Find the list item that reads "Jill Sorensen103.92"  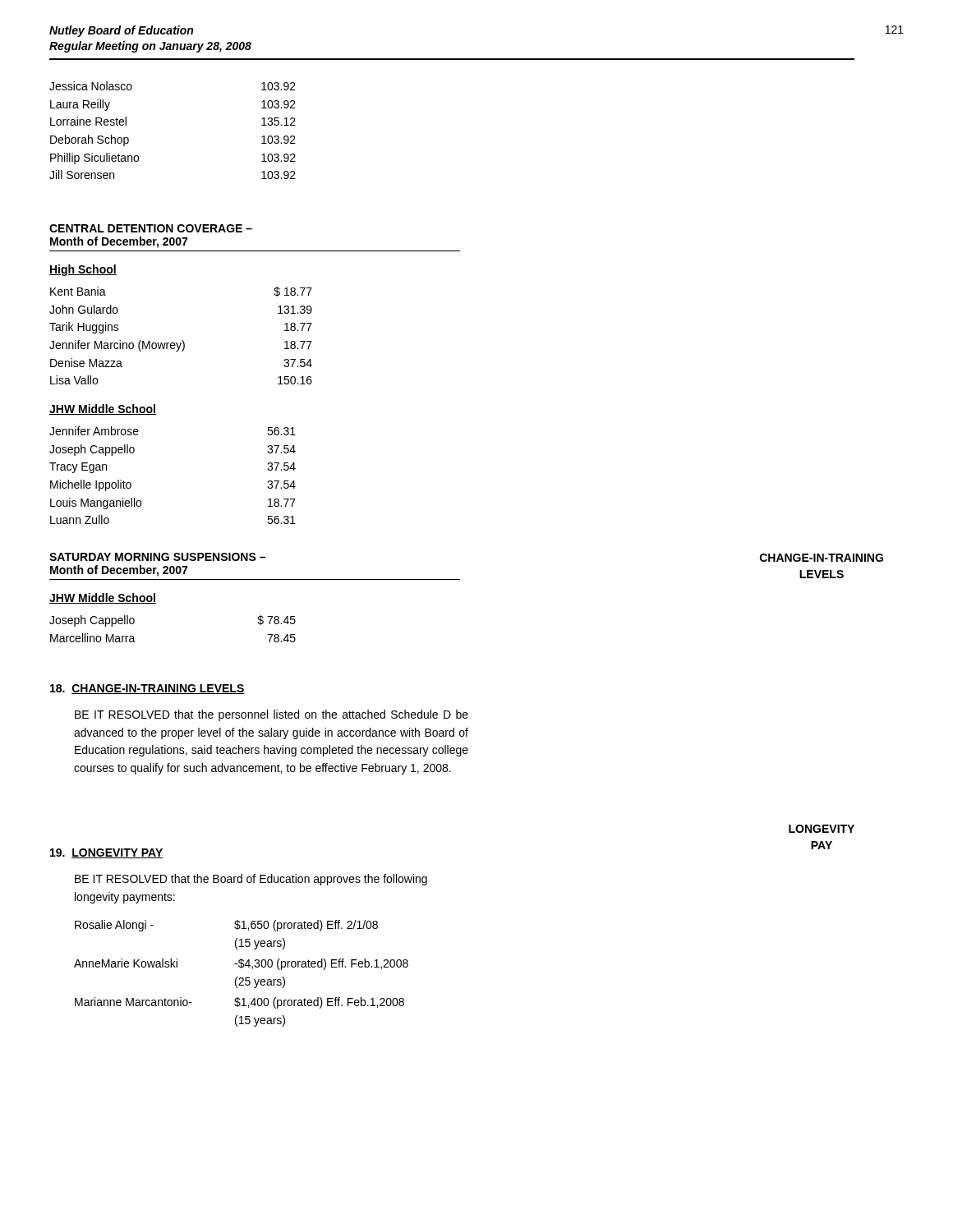[85, 175]
